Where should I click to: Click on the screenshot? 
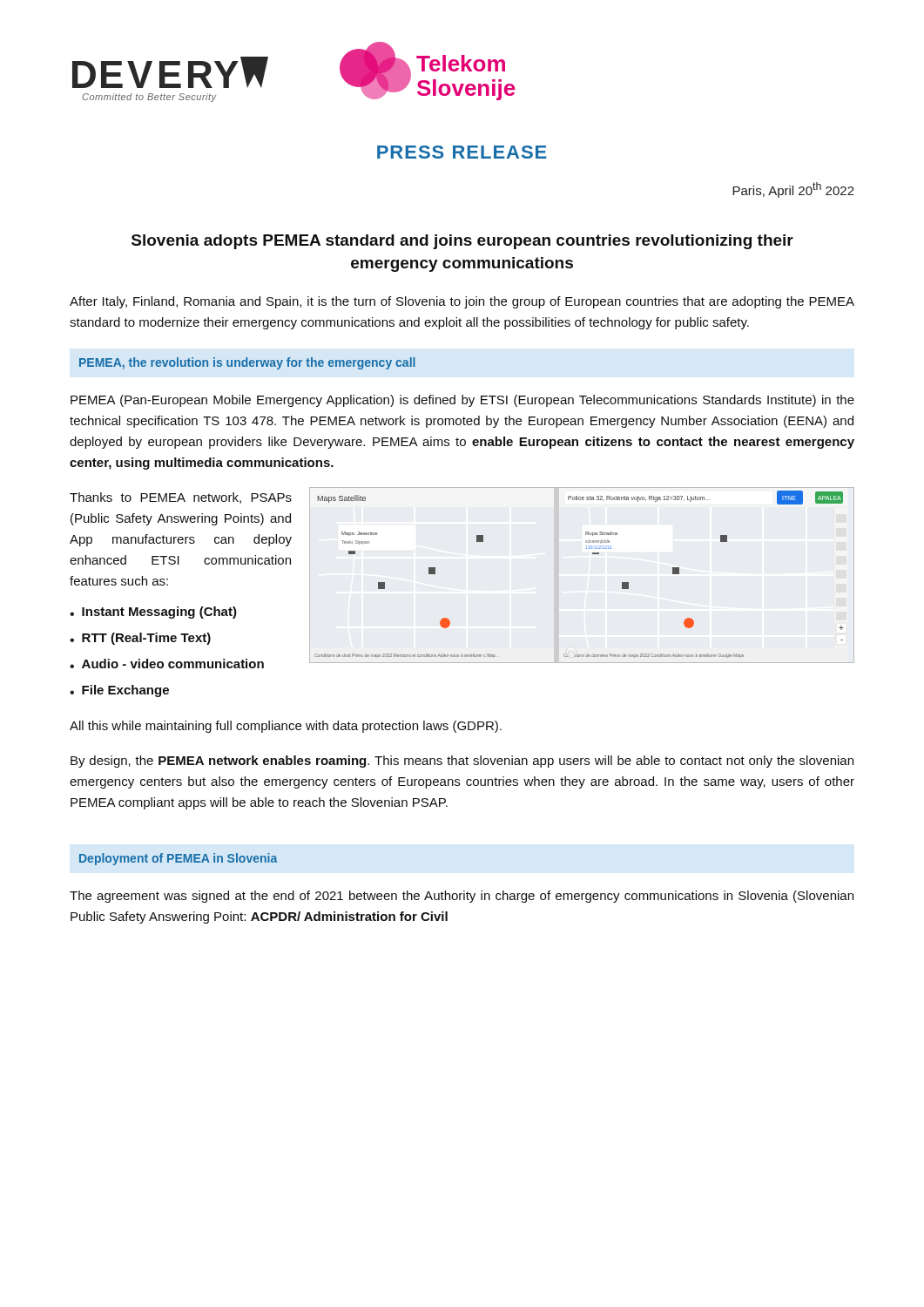click(x=582, y=575)
